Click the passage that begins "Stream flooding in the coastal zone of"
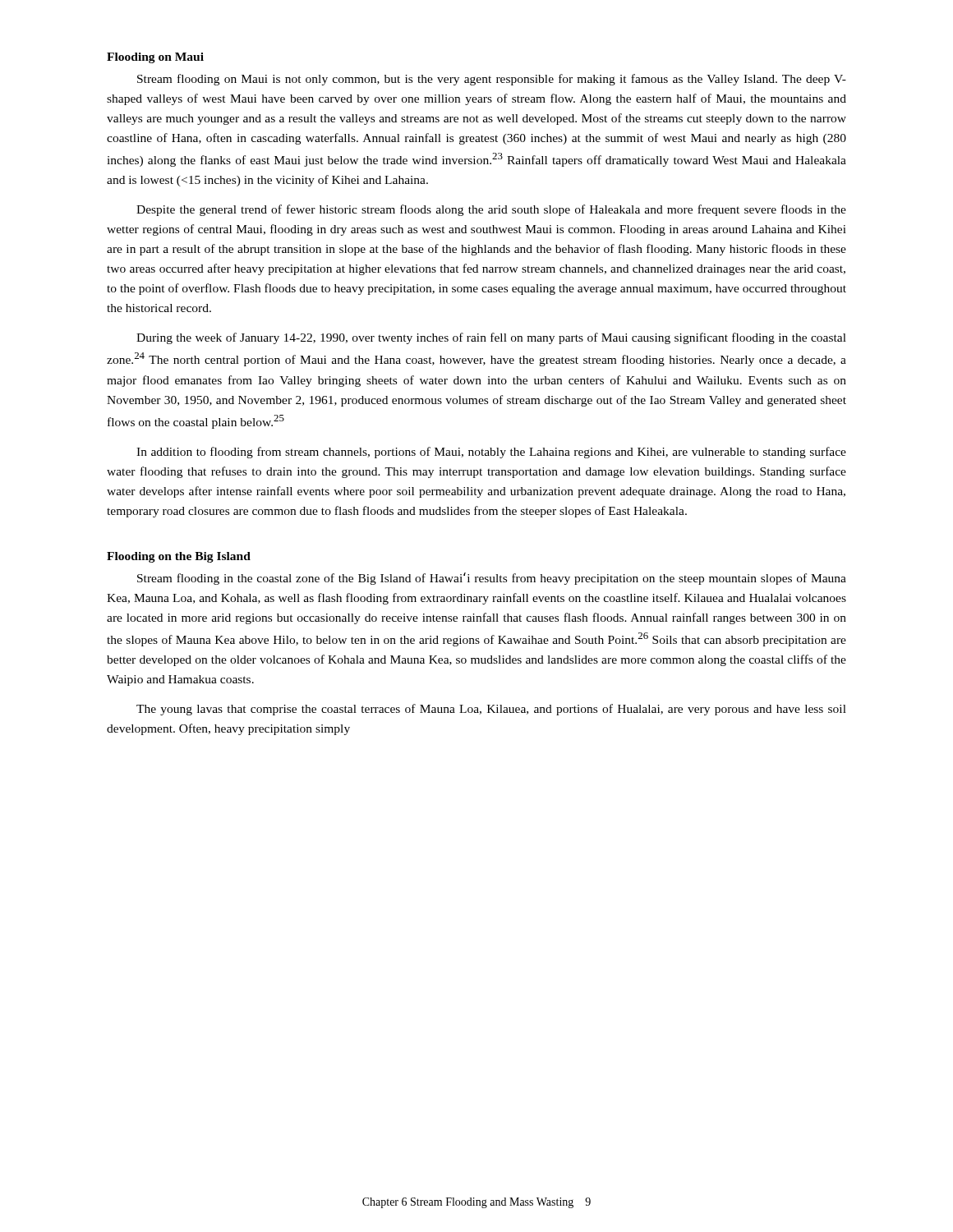This screenshot has width=953, height=1232. click(476, 629)
